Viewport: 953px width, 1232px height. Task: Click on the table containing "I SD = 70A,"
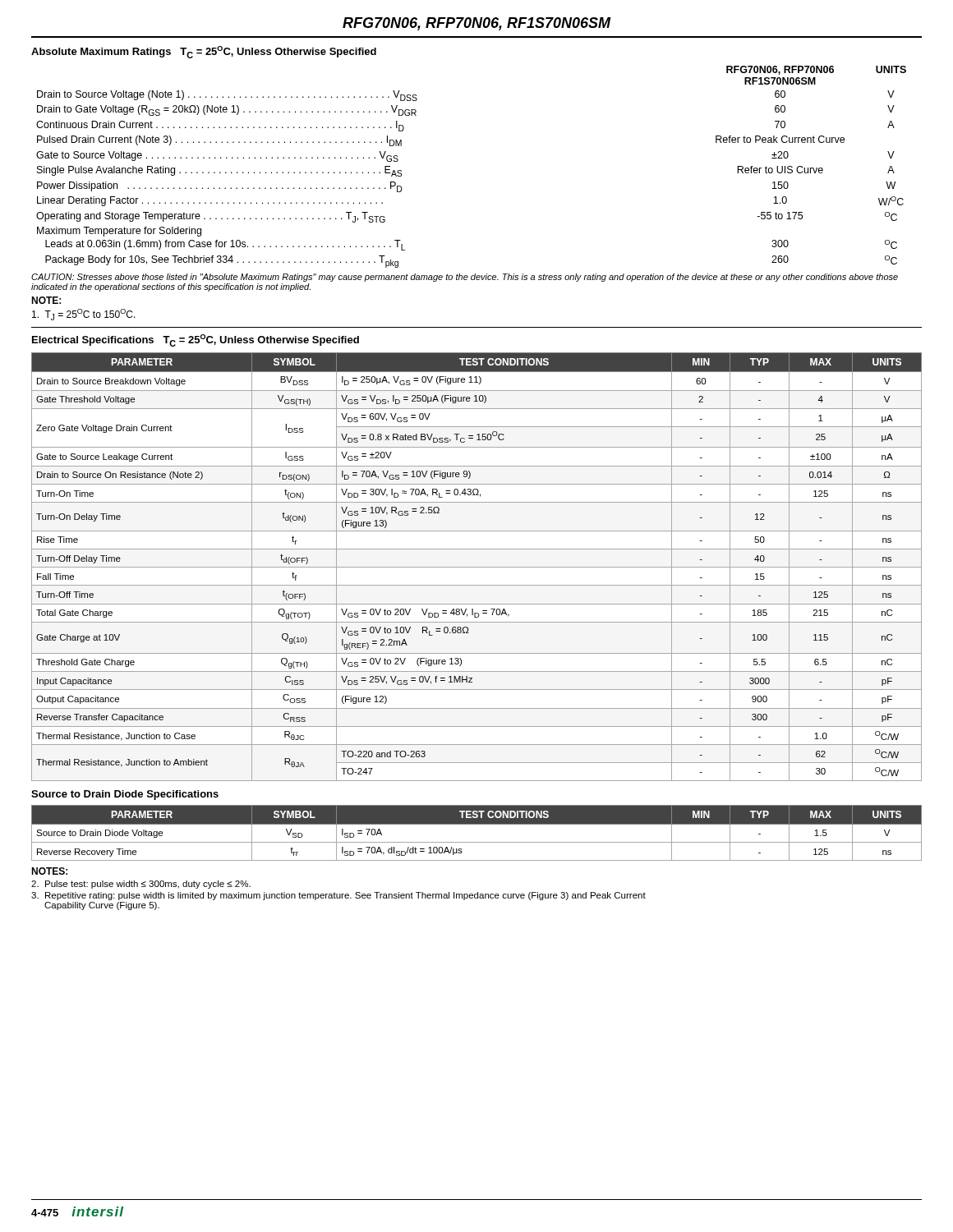(x=476, y=833)
